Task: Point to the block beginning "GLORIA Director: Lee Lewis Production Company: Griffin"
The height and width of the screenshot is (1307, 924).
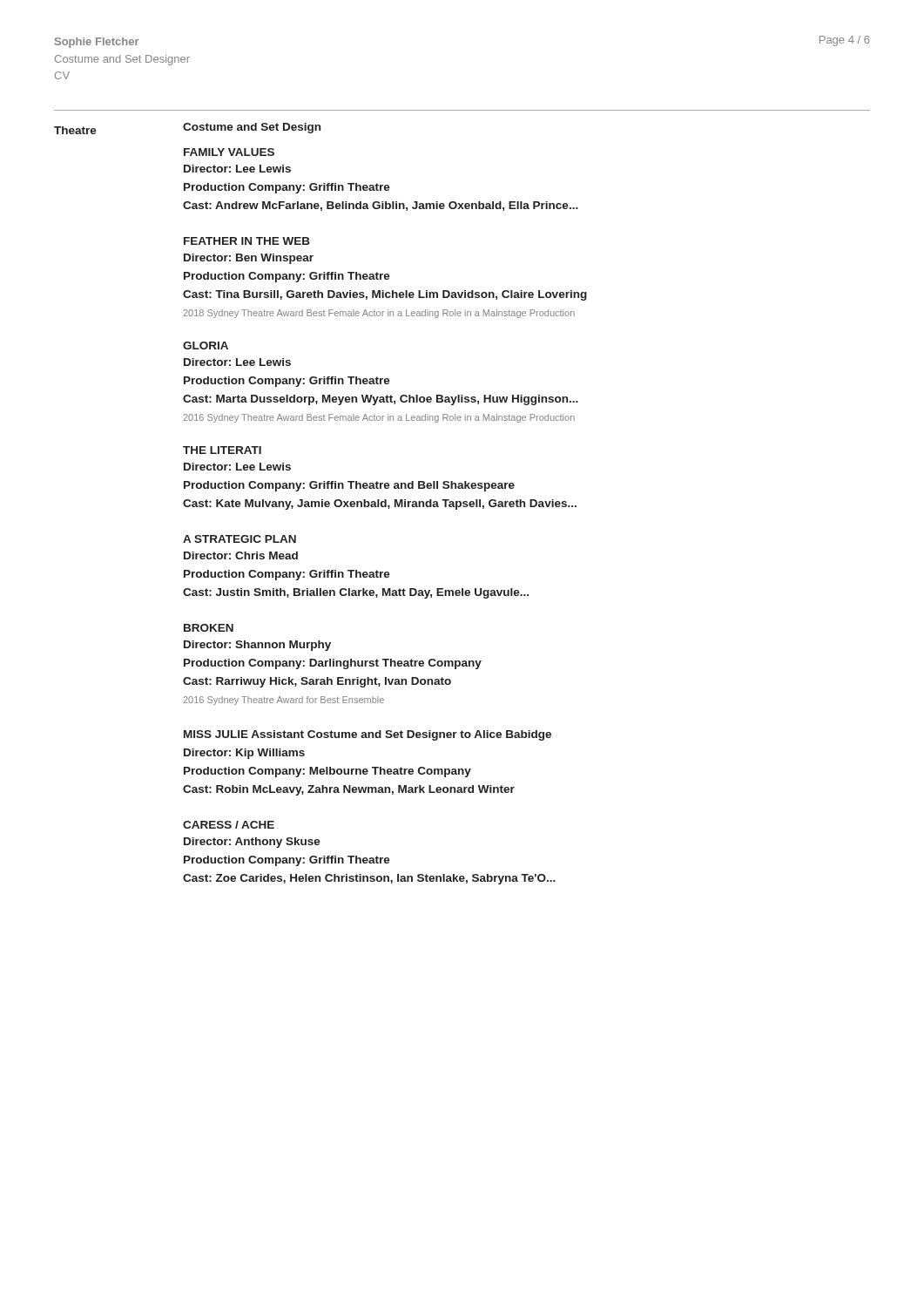Action: coord(206,345)
